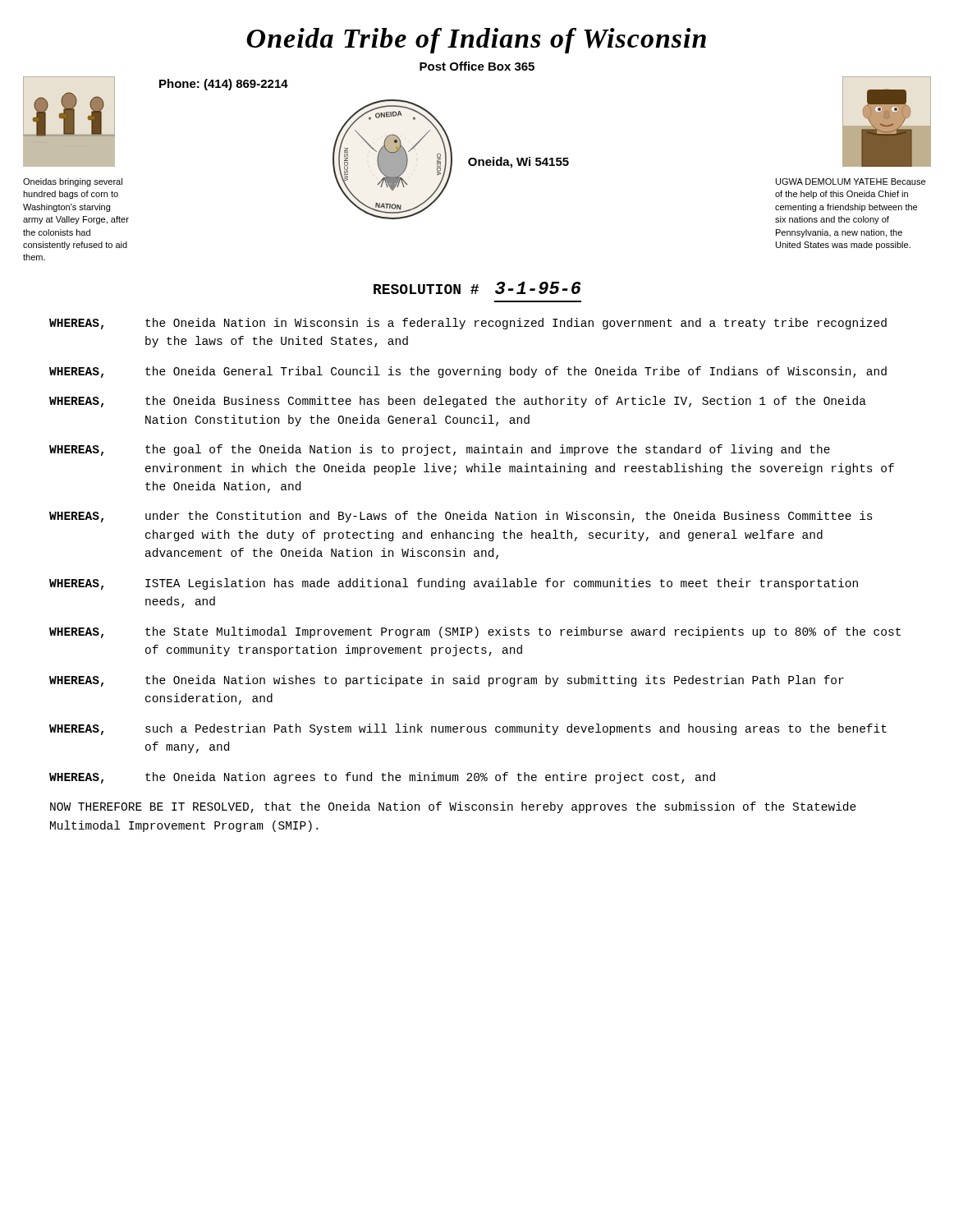Select the list item that reads "WHEREAS, ISTEA Legislation"
954x1232 pixels.
477,593
